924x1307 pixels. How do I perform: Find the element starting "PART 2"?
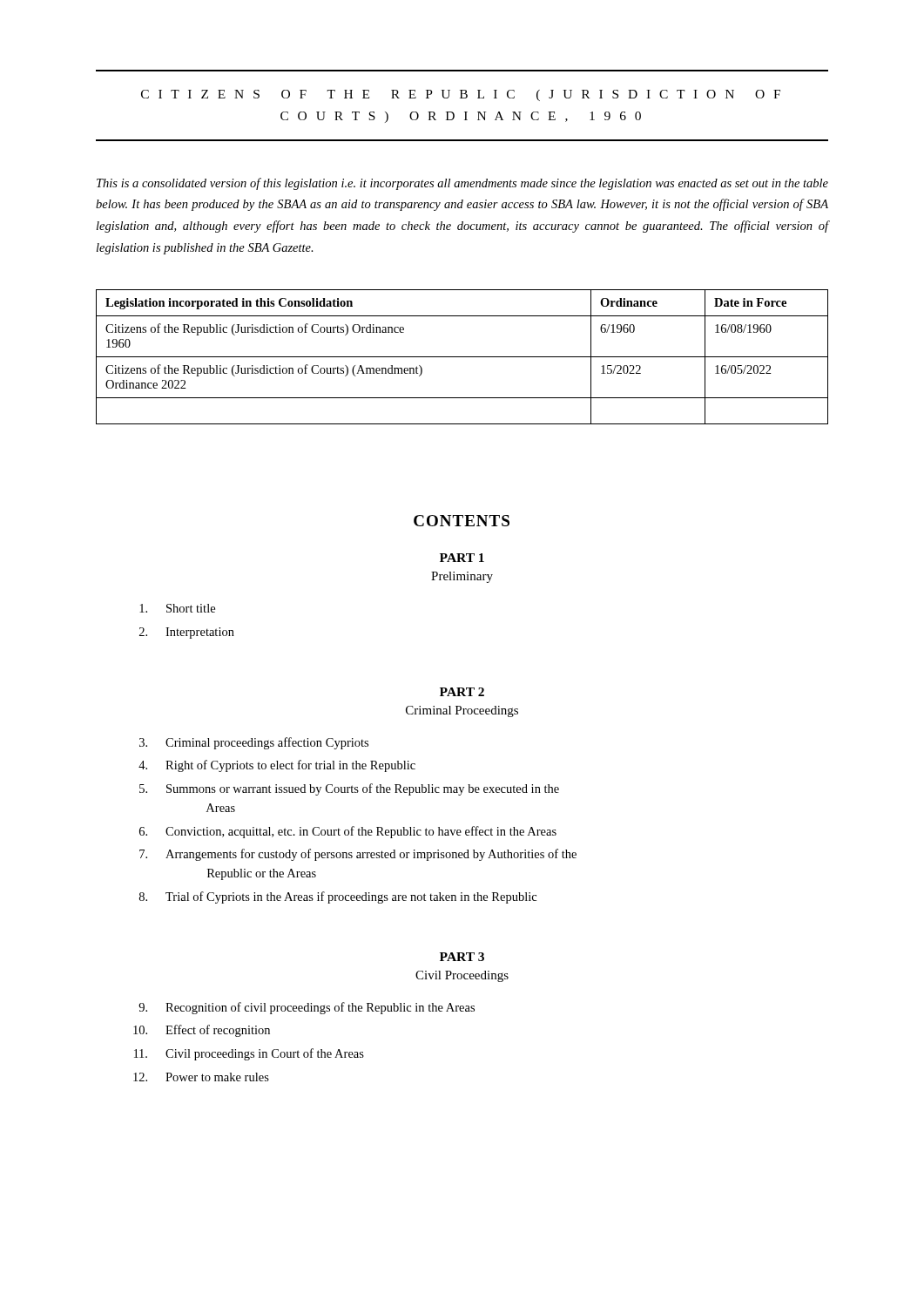click(462, 692)
